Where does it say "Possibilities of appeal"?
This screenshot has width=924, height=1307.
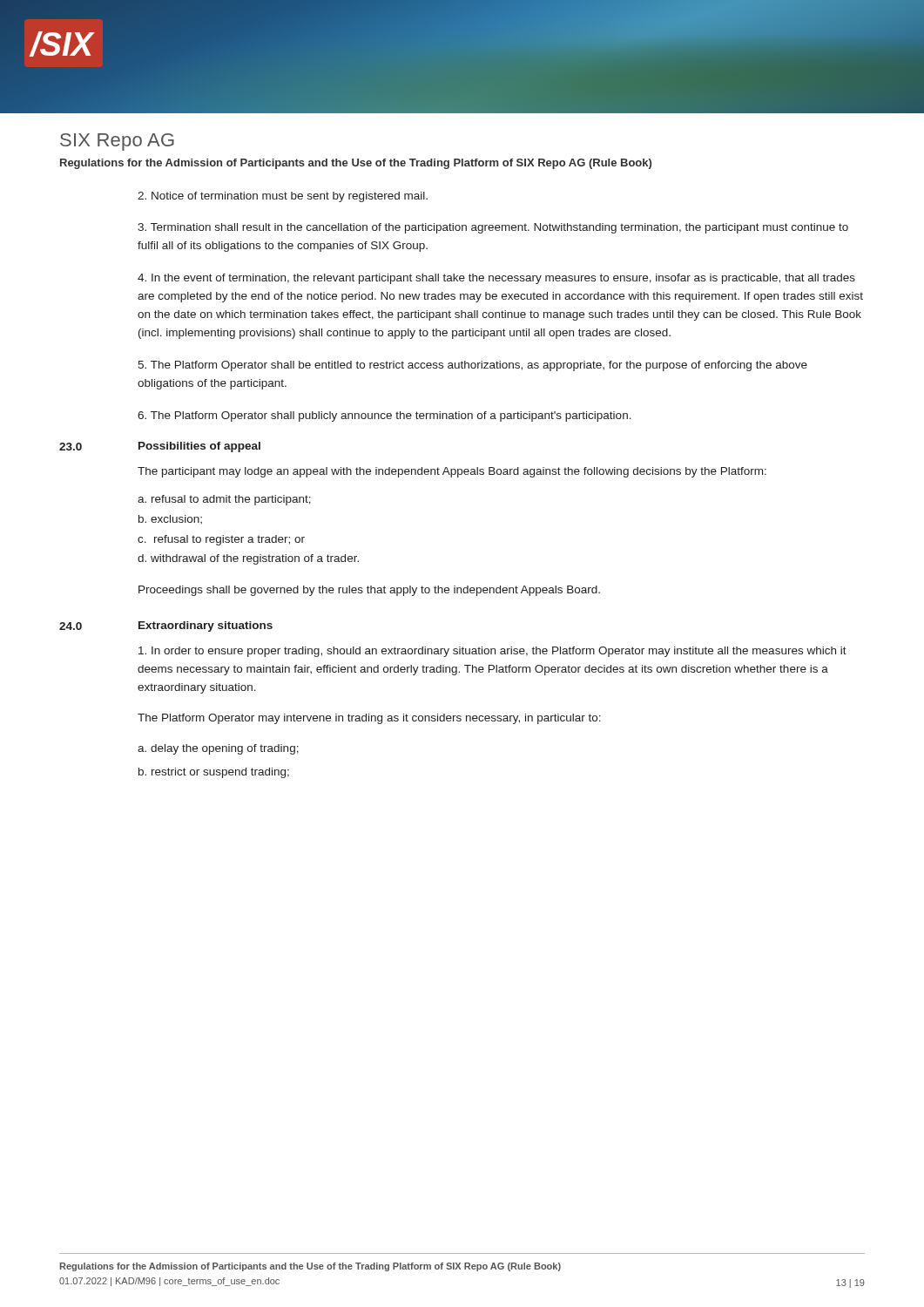199,445
